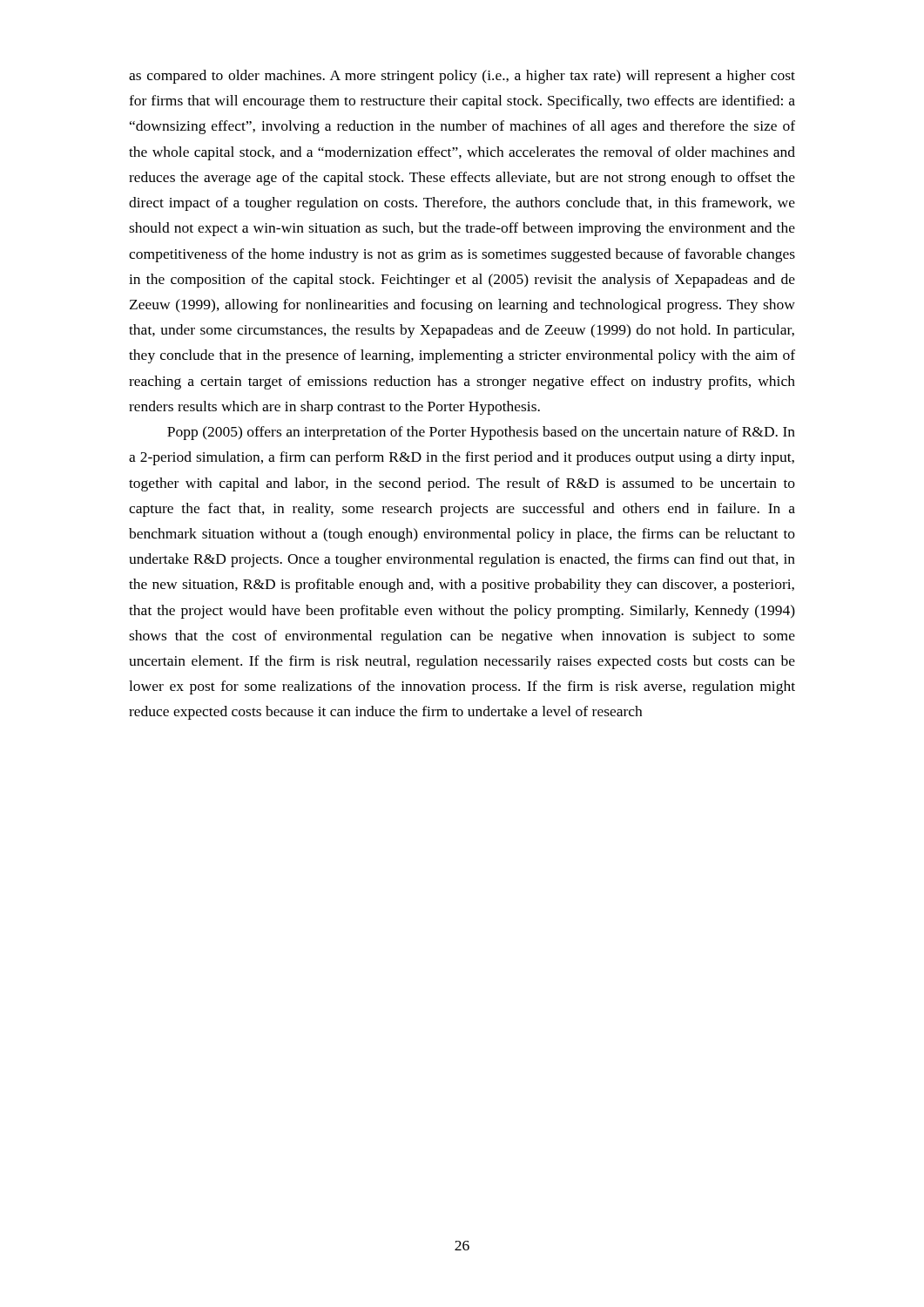Find the text block starting "as compared to older"
This screenshot has width=924, height=1307.
pyautogui.click(x=462, y=394)
